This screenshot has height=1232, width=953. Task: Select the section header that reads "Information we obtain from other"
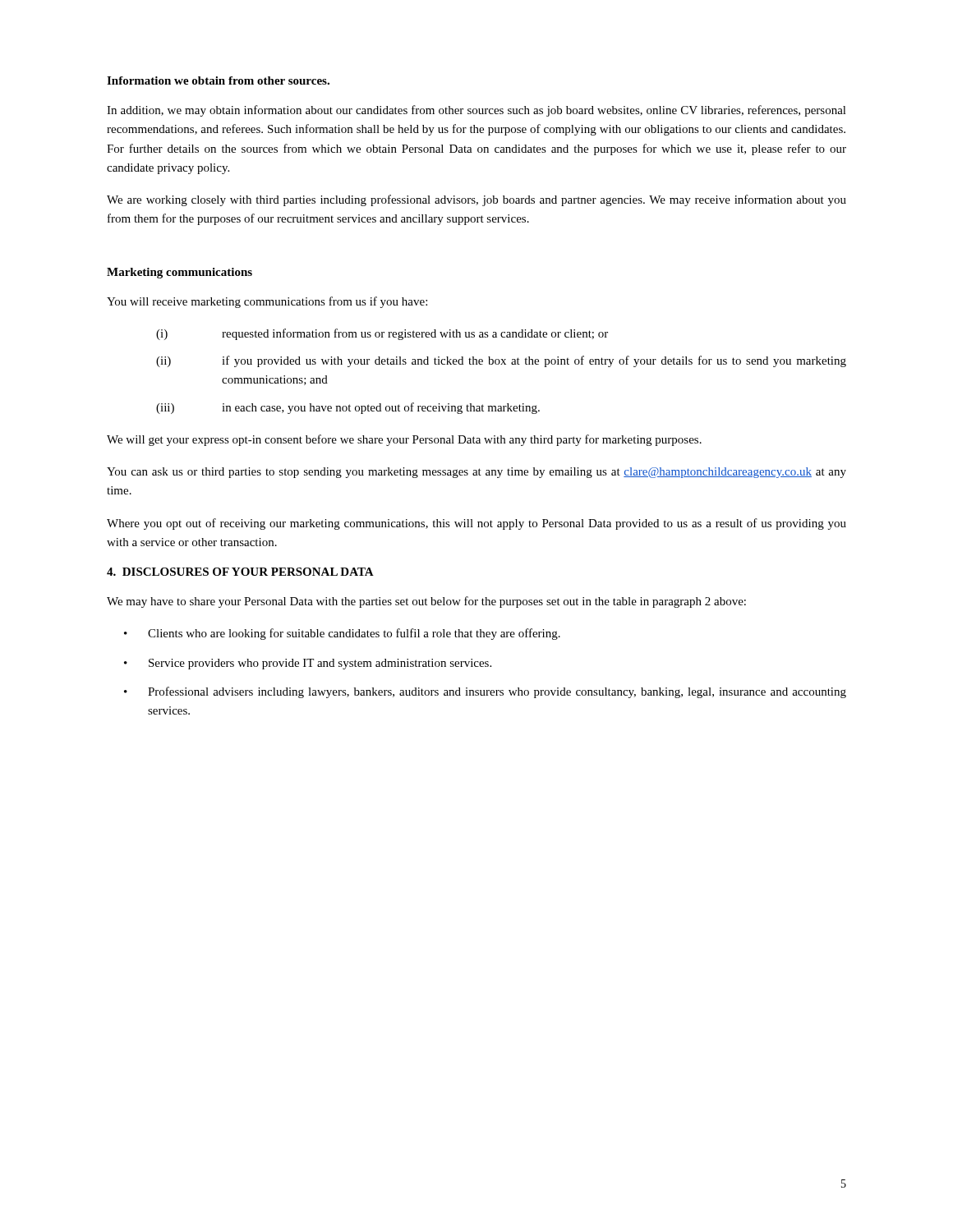tap(218, 81)
